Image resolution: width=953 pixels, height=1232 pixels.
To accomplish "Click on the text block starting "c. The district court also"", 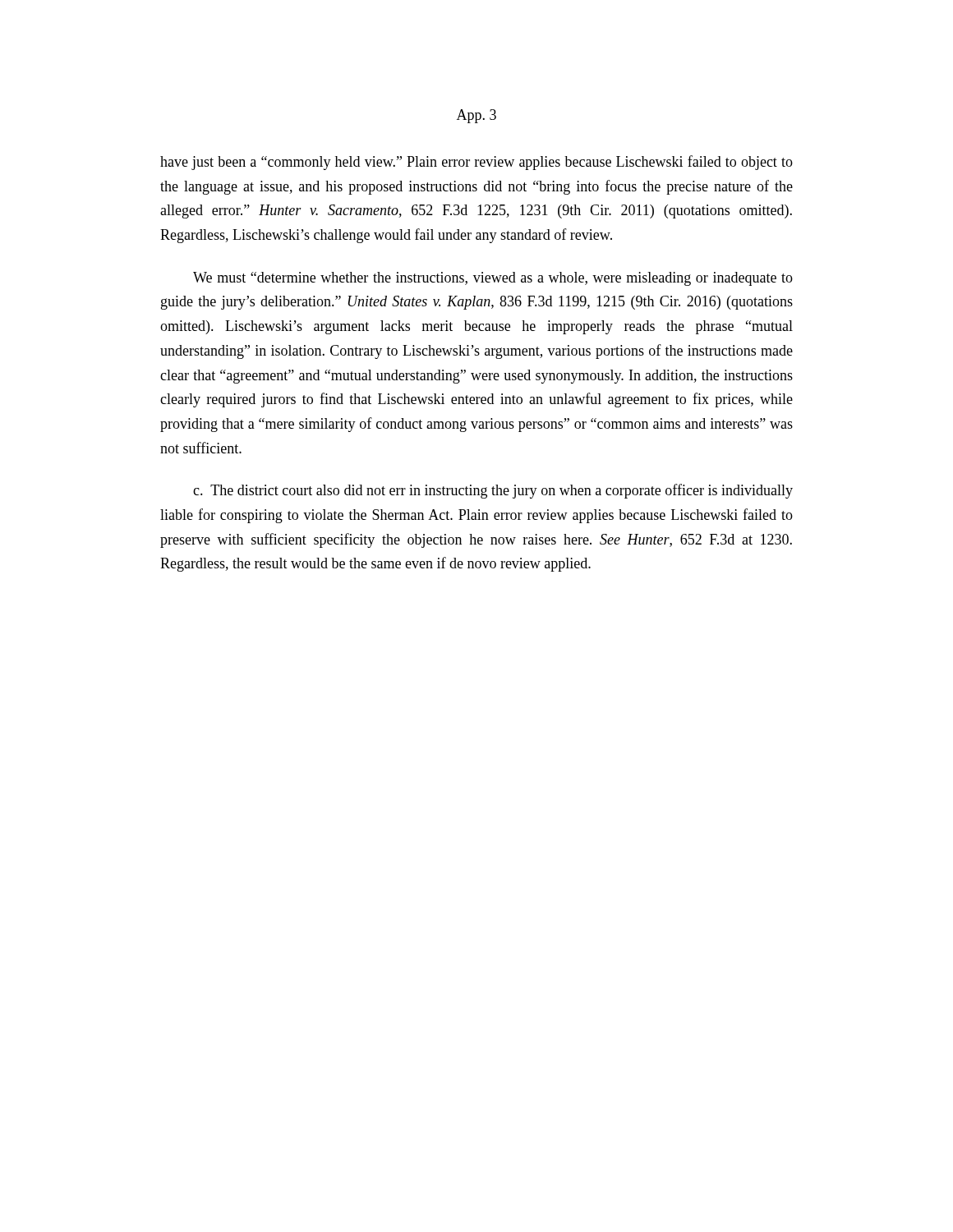I will (x=476, y=527).
